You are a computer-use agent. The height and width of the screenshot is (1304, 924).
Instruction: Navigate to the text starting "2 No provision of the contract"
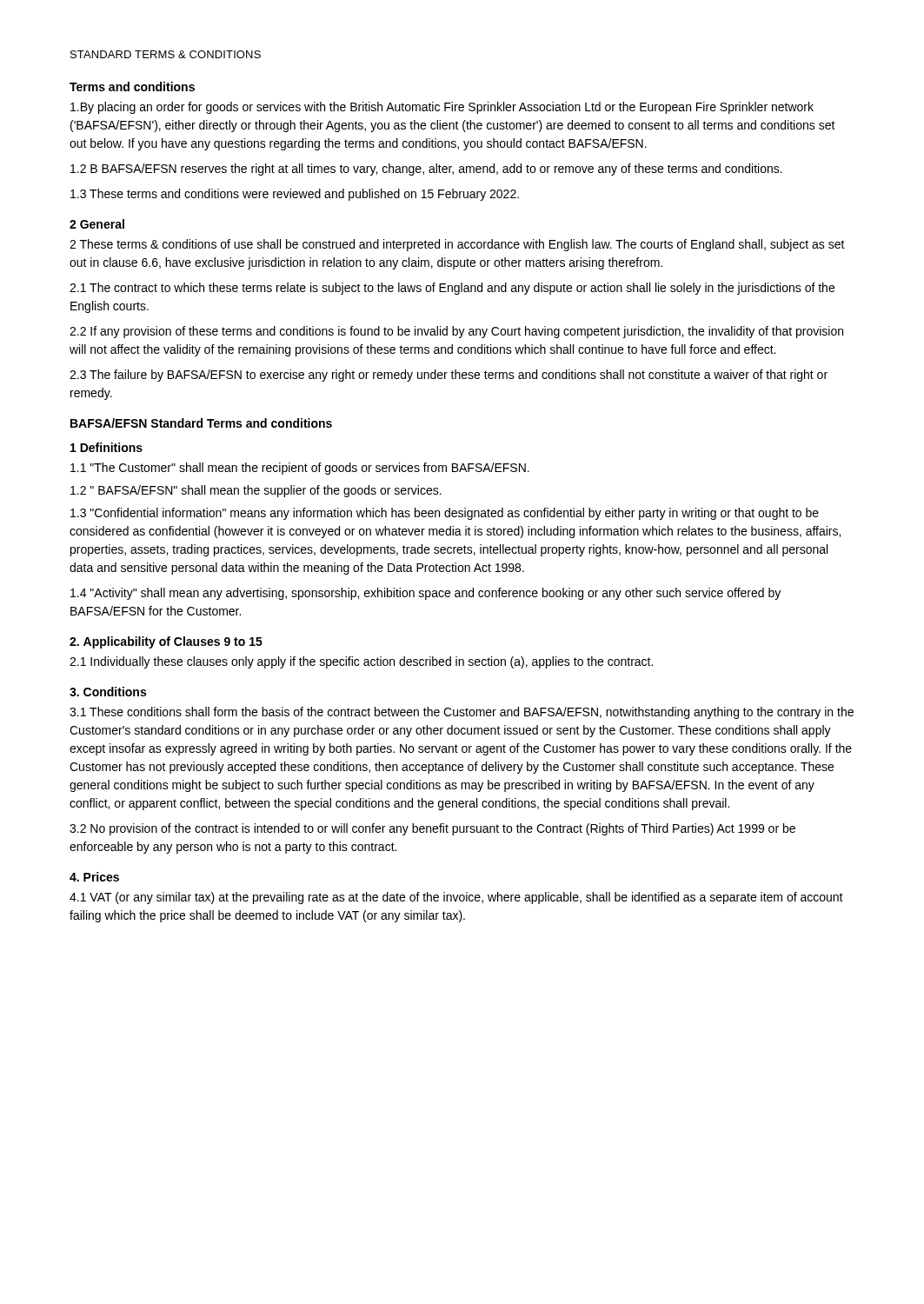coord(433,838)
